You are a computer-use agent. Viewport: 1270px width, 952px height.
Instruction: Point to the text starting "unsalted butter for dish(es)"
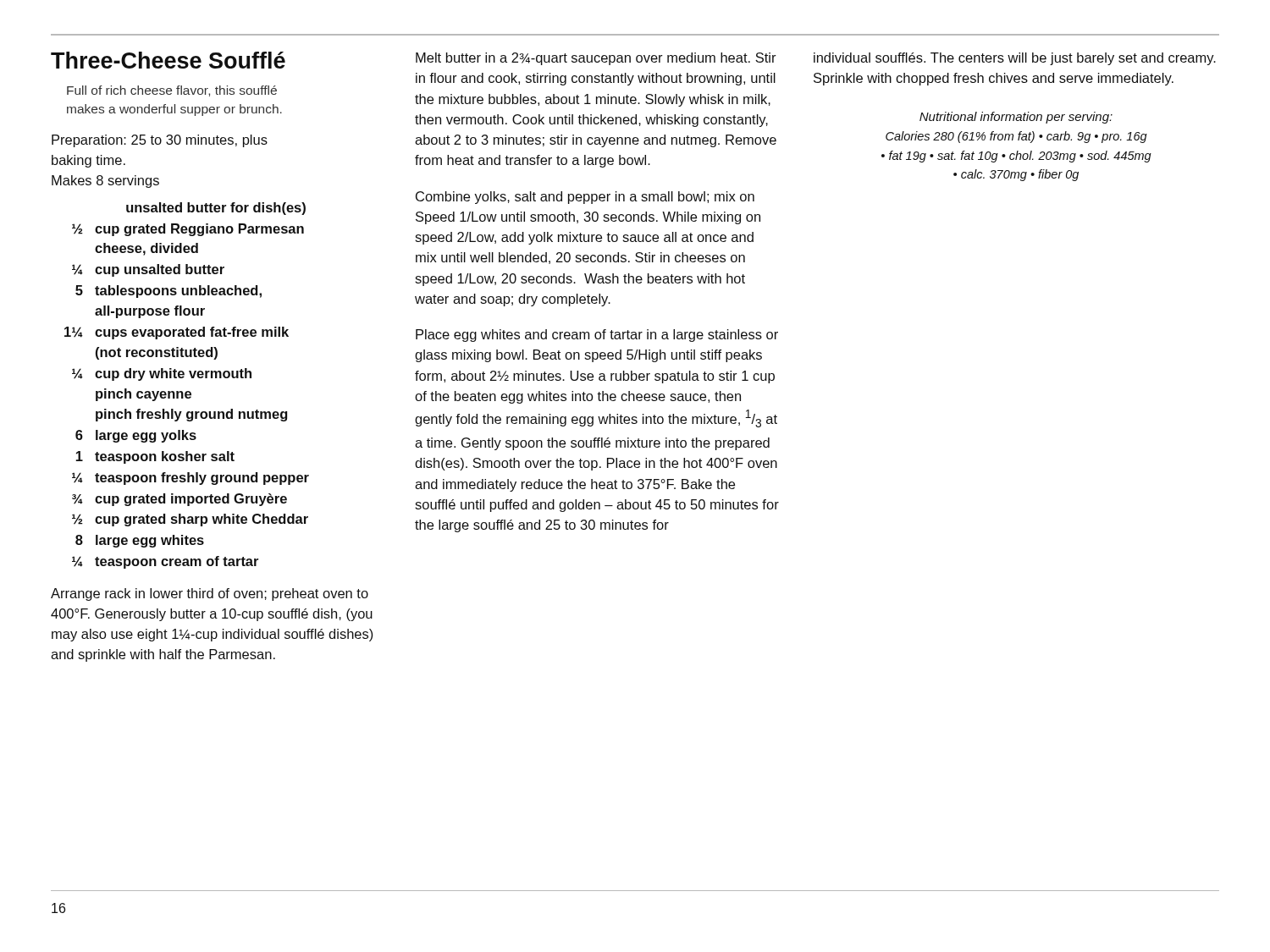click(x=216, y=207)
